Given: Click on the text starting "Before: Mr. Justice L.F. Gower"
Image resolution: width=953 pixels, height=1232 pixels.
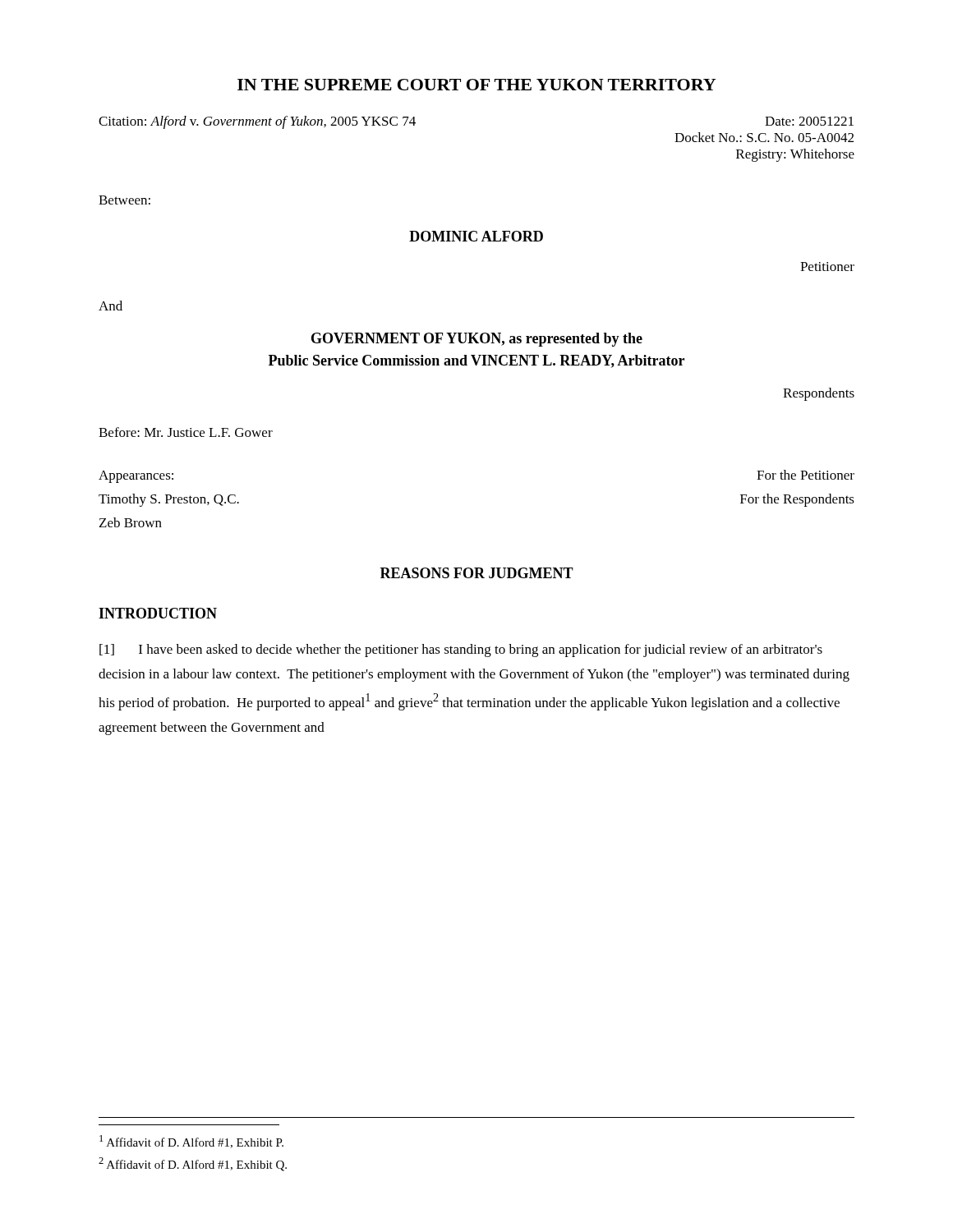Looking at the screenshot, I should click(185, 432).
